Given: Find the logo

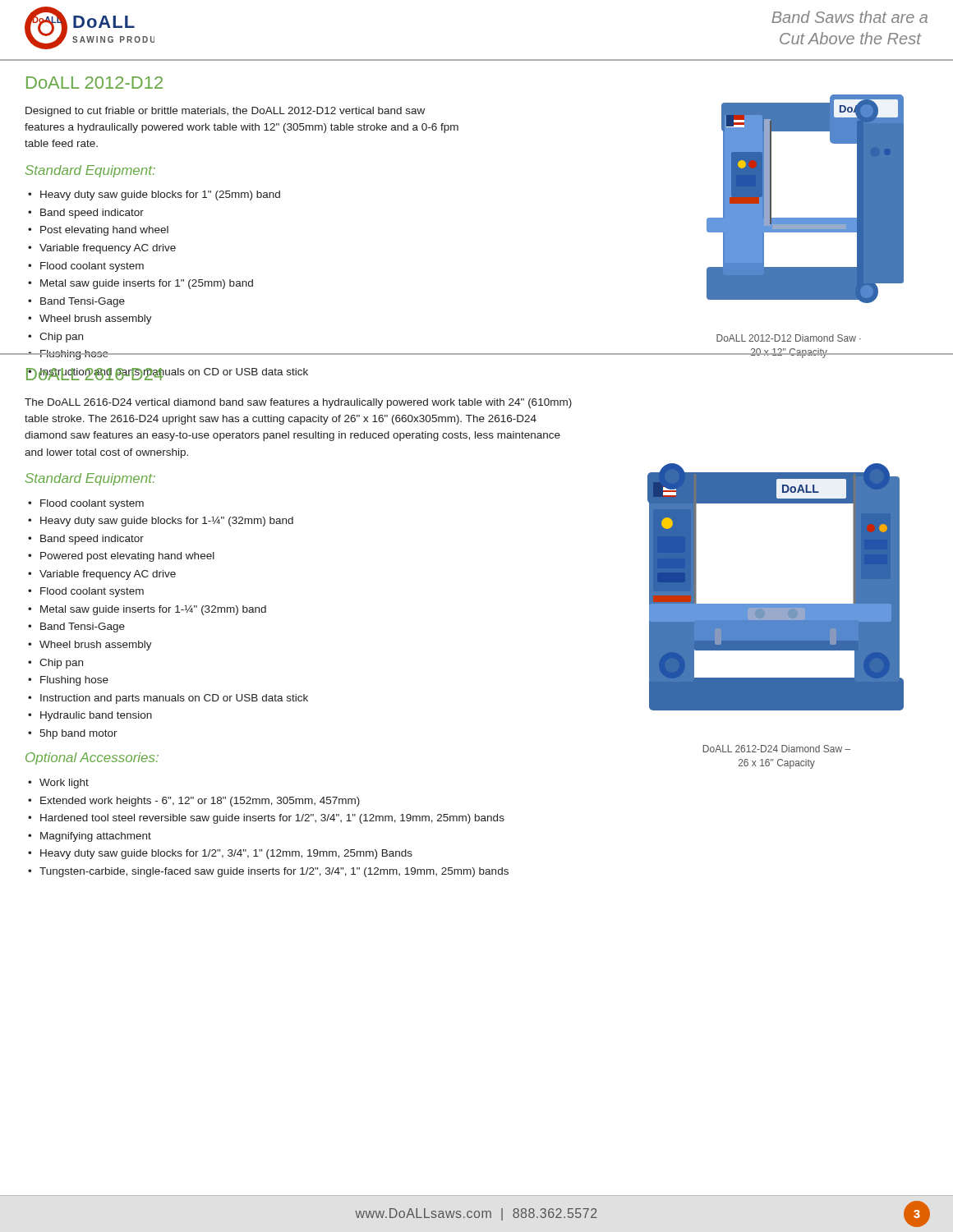Looking at the screenshot, I should (x=89, y=32).
